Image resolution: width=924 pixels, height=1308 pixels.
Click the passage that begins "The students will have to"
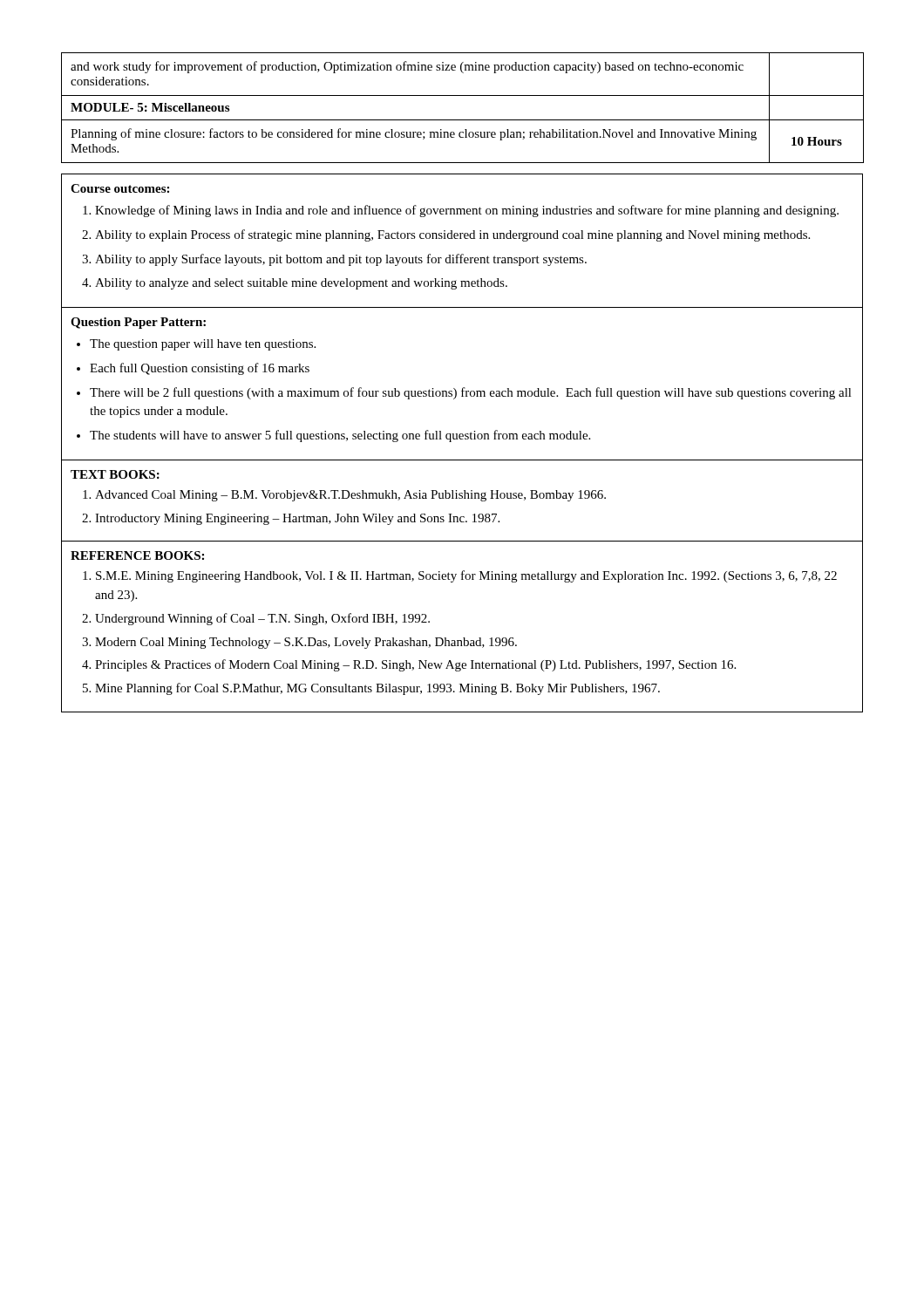pos(341,435)
